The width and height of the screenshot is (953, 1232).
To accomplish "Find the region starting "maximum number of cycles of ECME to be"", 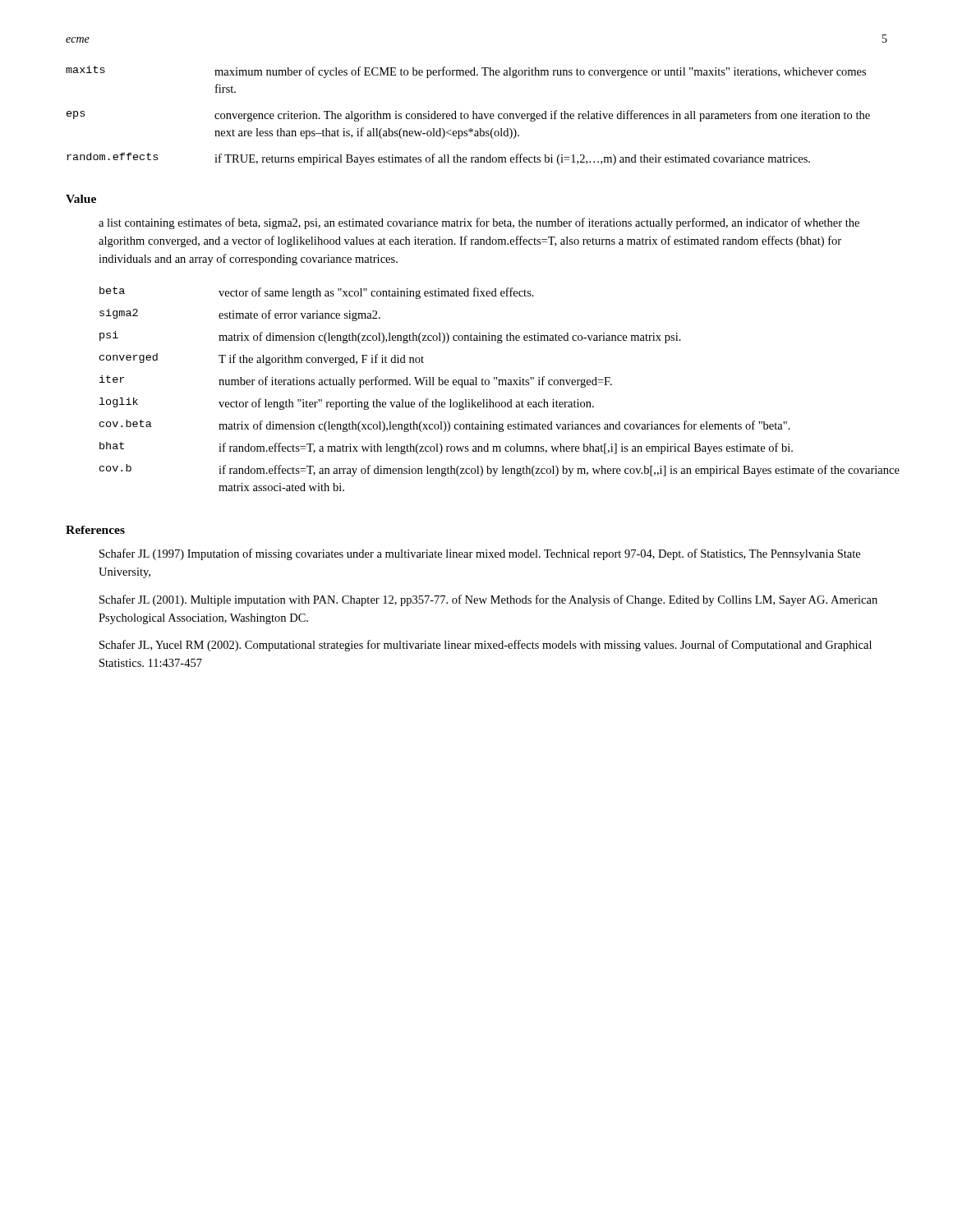I will coord(540,80).
